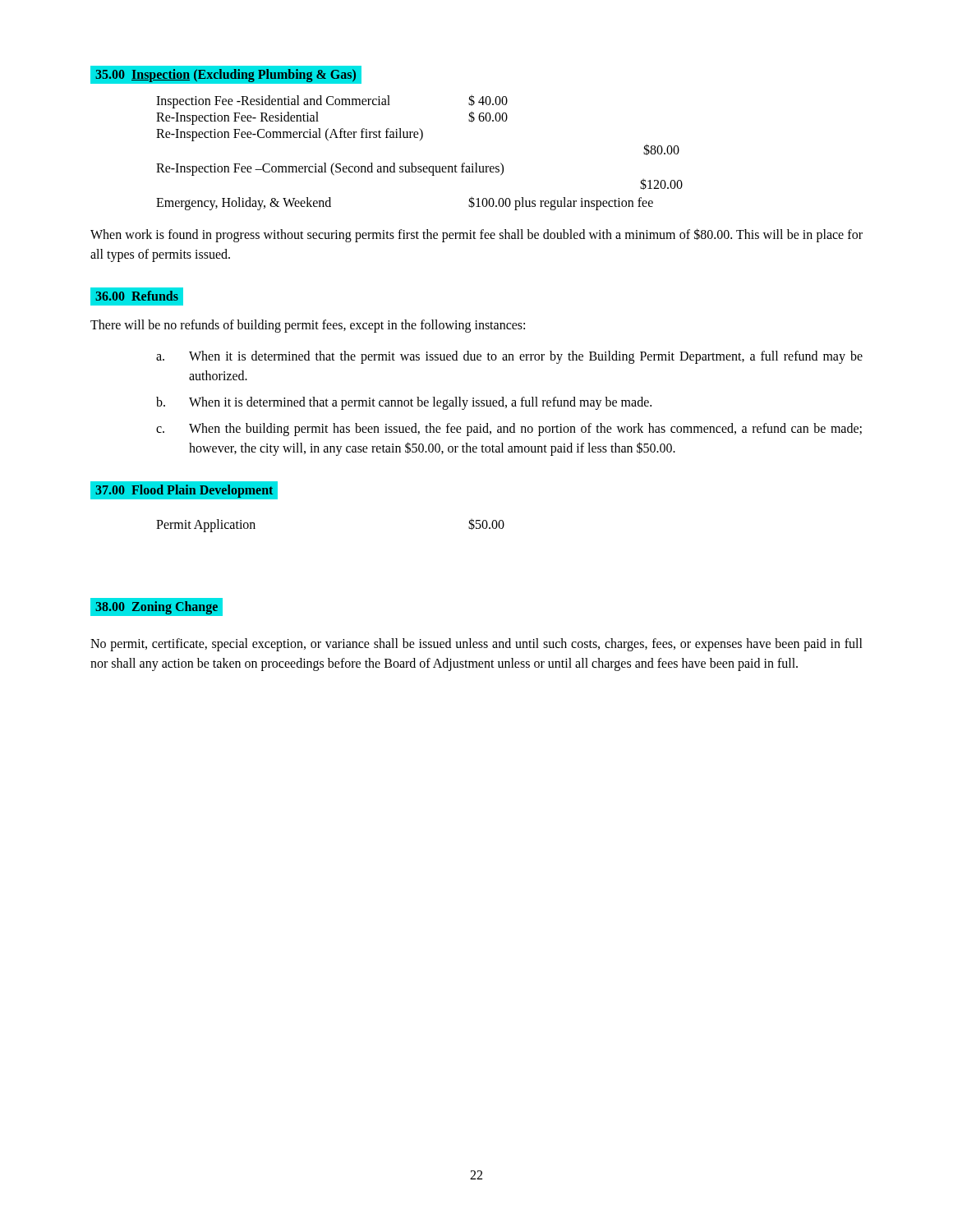953x1232 pixels.
Task: Point to the block beginning "Re-Inspection Fee –Commercial (Second and"
Action: click(330, 168)
